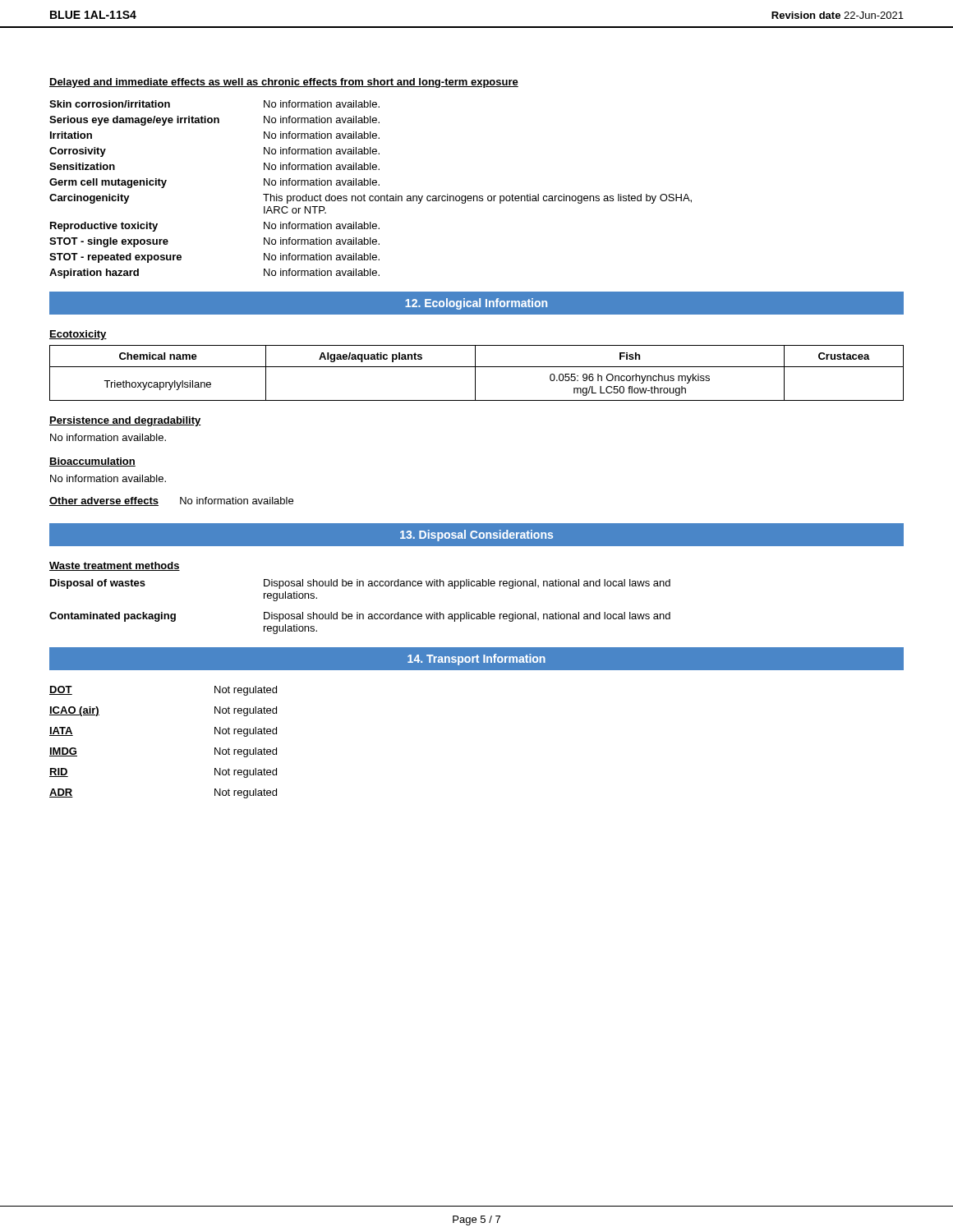Click on the text block containing "Disposal of wastes Disposal should"
953x1232 pixels.
tap(476, 605)
